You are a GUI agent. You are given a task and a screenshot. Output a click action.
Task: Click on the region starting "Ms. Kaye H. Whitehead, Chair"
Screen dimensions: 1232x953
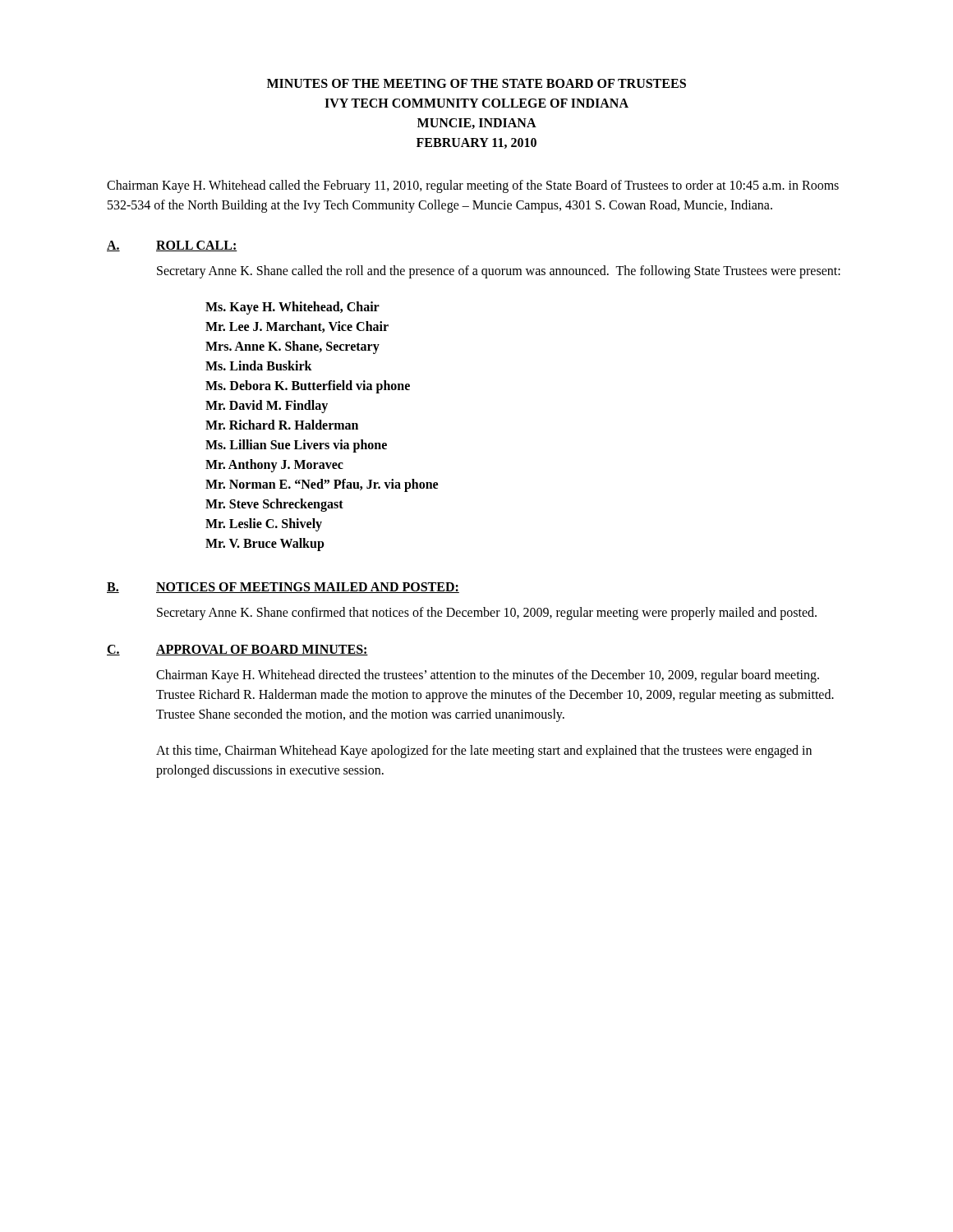pyautogui.click(x=292, y=308)
